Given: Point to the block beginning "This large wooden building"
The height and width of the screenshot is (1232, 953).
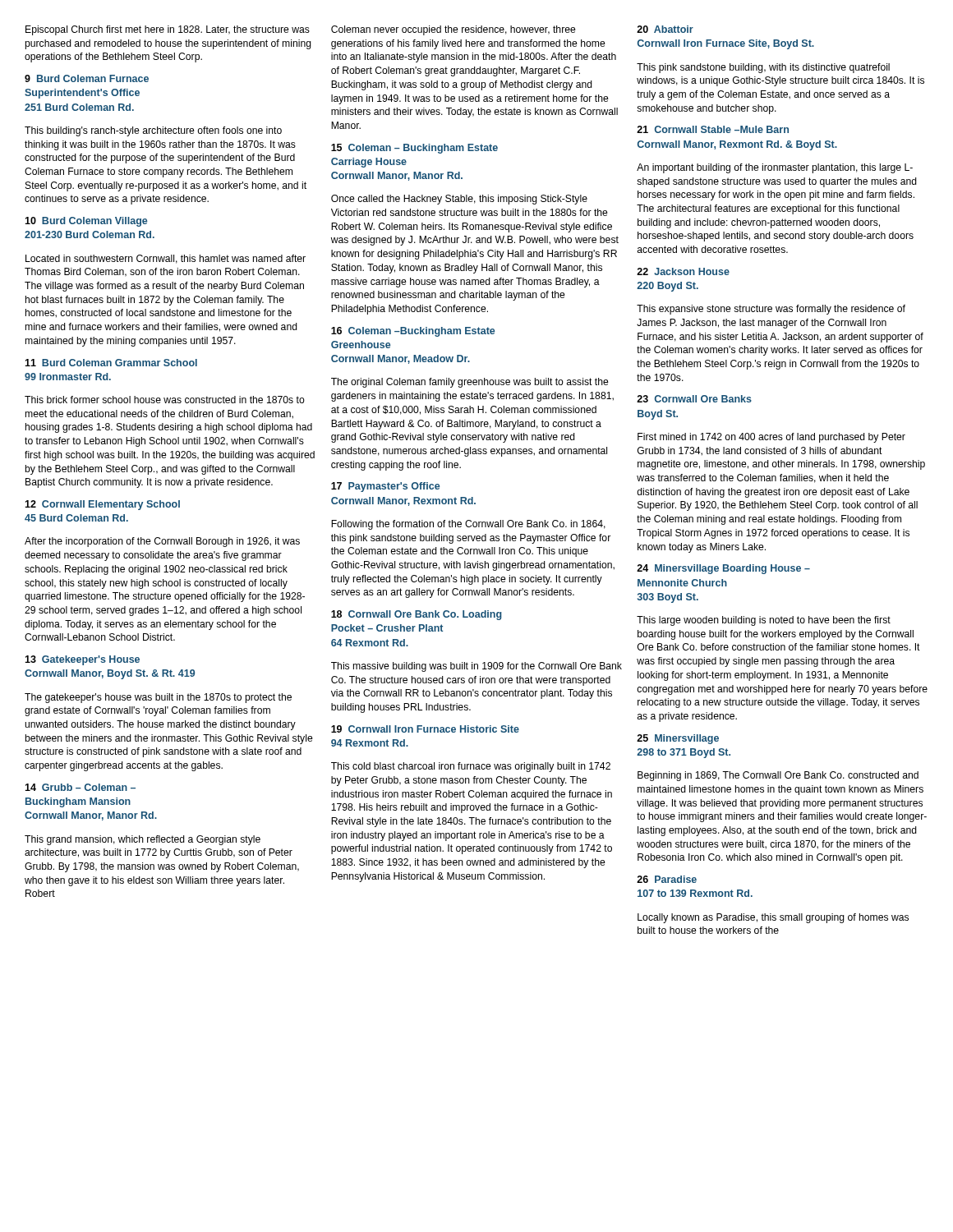Looking at the screenshot, I should (782, 668).
